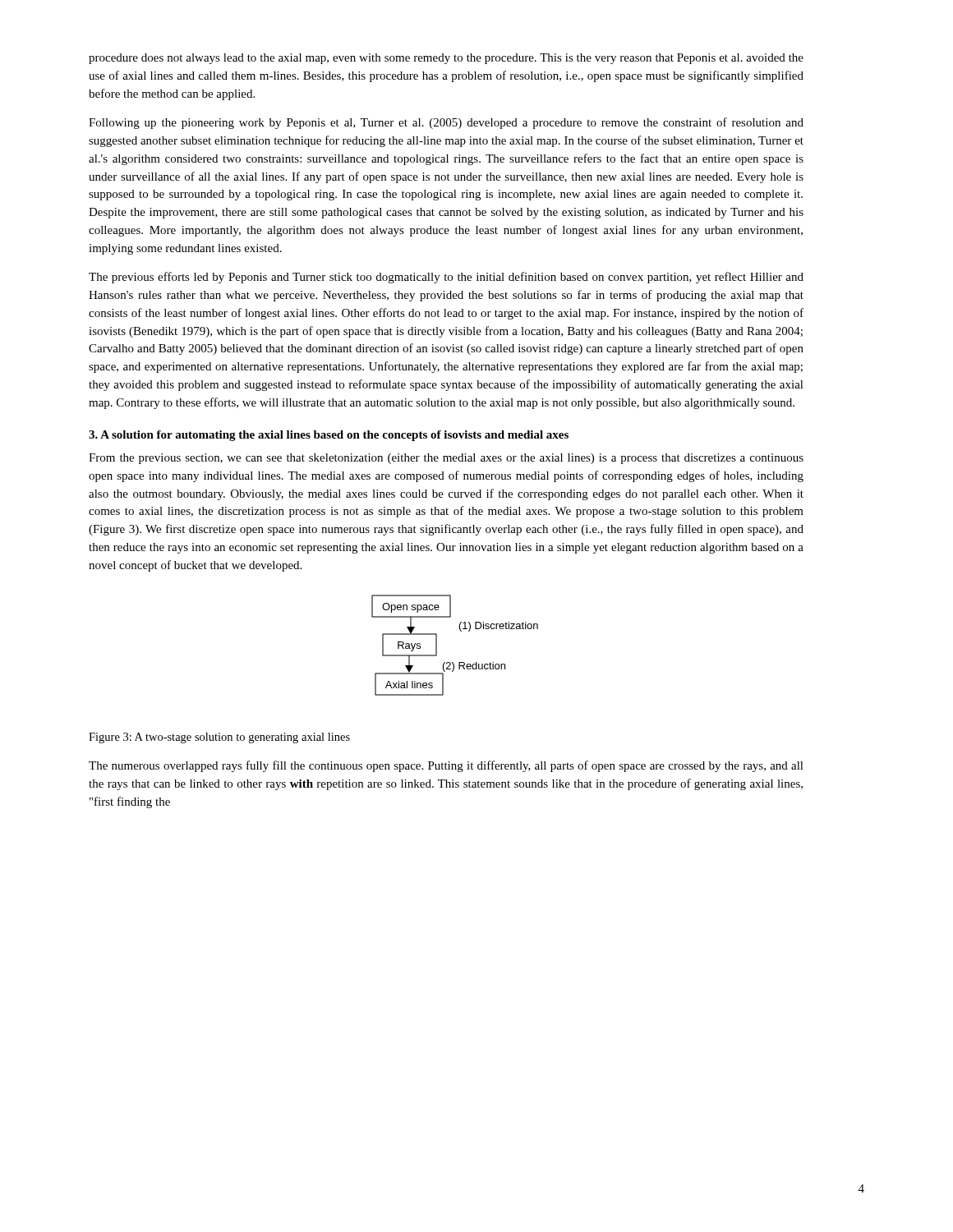Click the caption that begins "Figure 3: A two-stage solution to generating axial"
953x1232 pixels.
click(219, 738)
